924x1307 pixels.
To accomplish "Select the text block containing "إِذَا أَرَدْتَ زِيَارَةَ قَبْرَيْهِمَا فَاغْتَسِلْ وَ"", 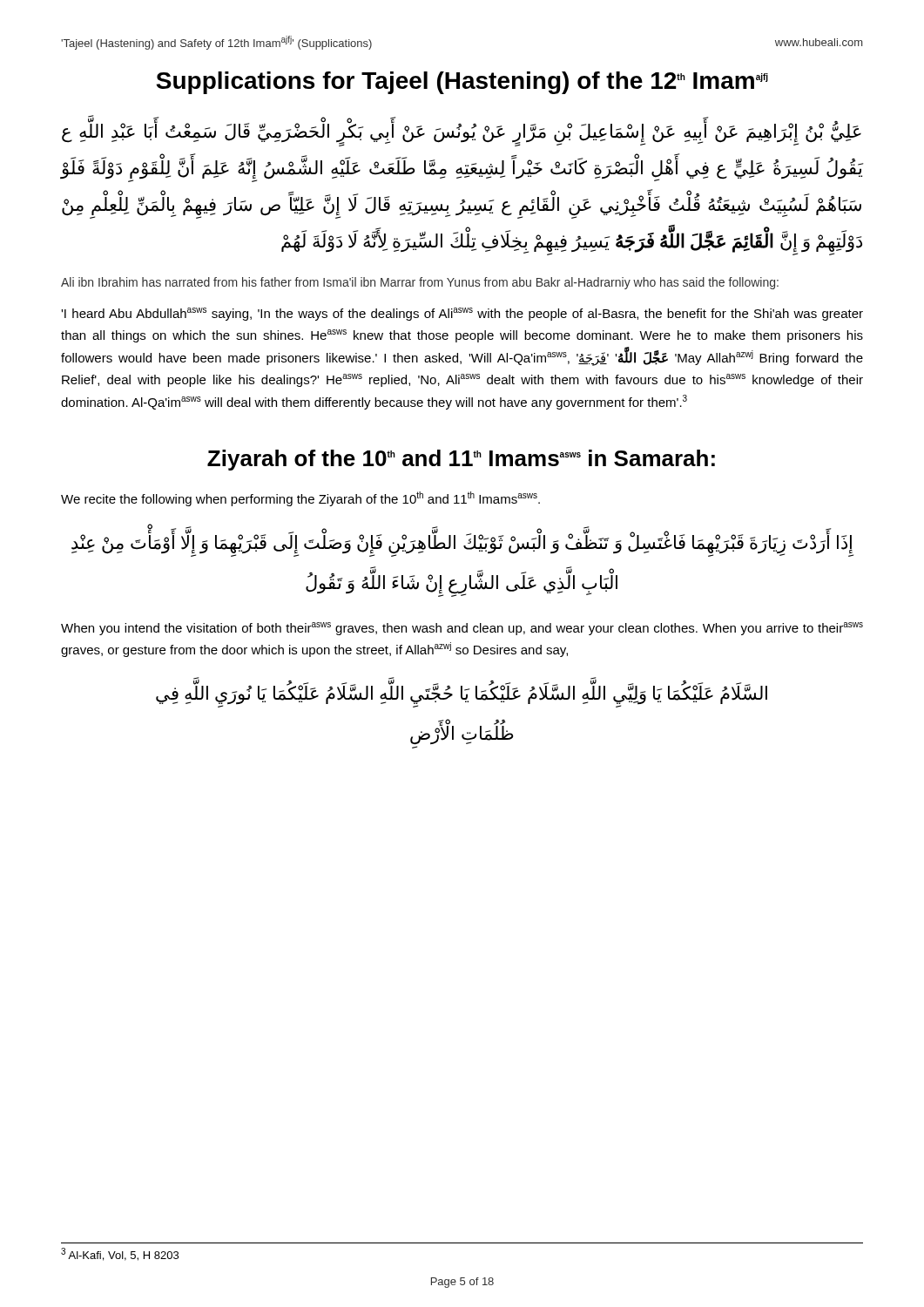I will click(x=462, y=563).
